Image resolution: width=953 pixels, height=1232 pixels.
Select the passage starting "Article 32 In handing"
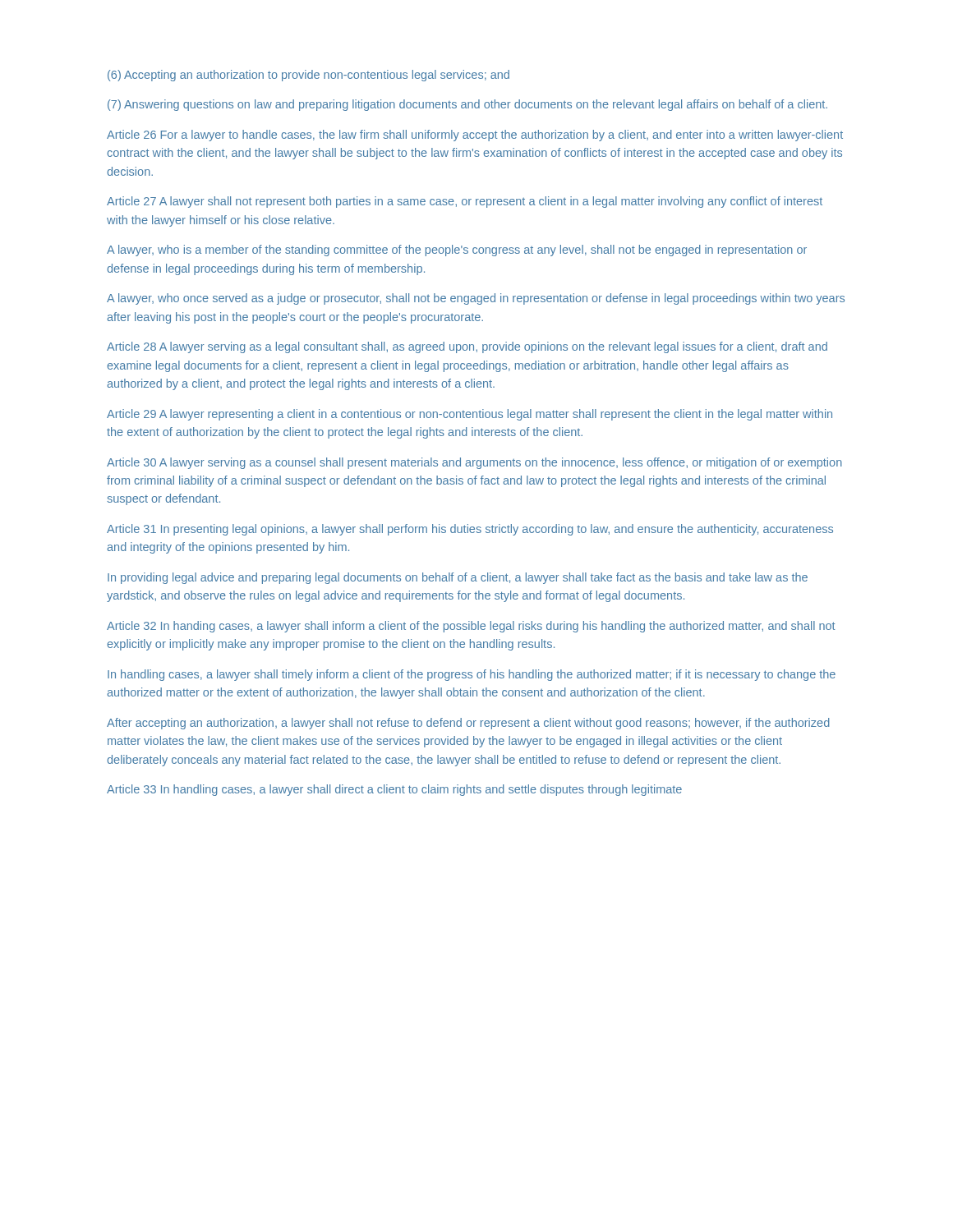[471, 635]
